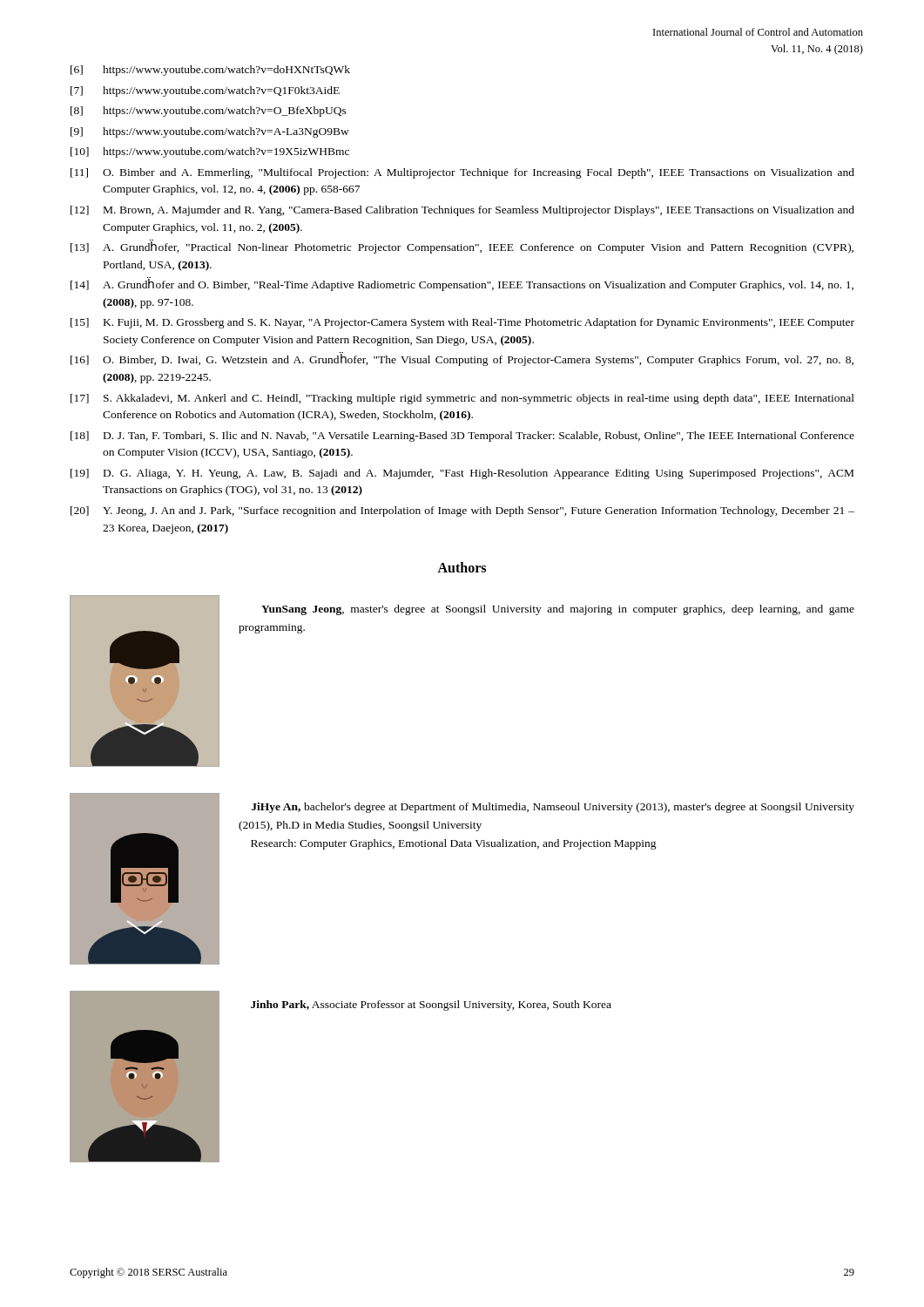Select the list item containing "[11] O. Bimber and A."
Viewport: 924px width, 1307px height.
point(462,181)
